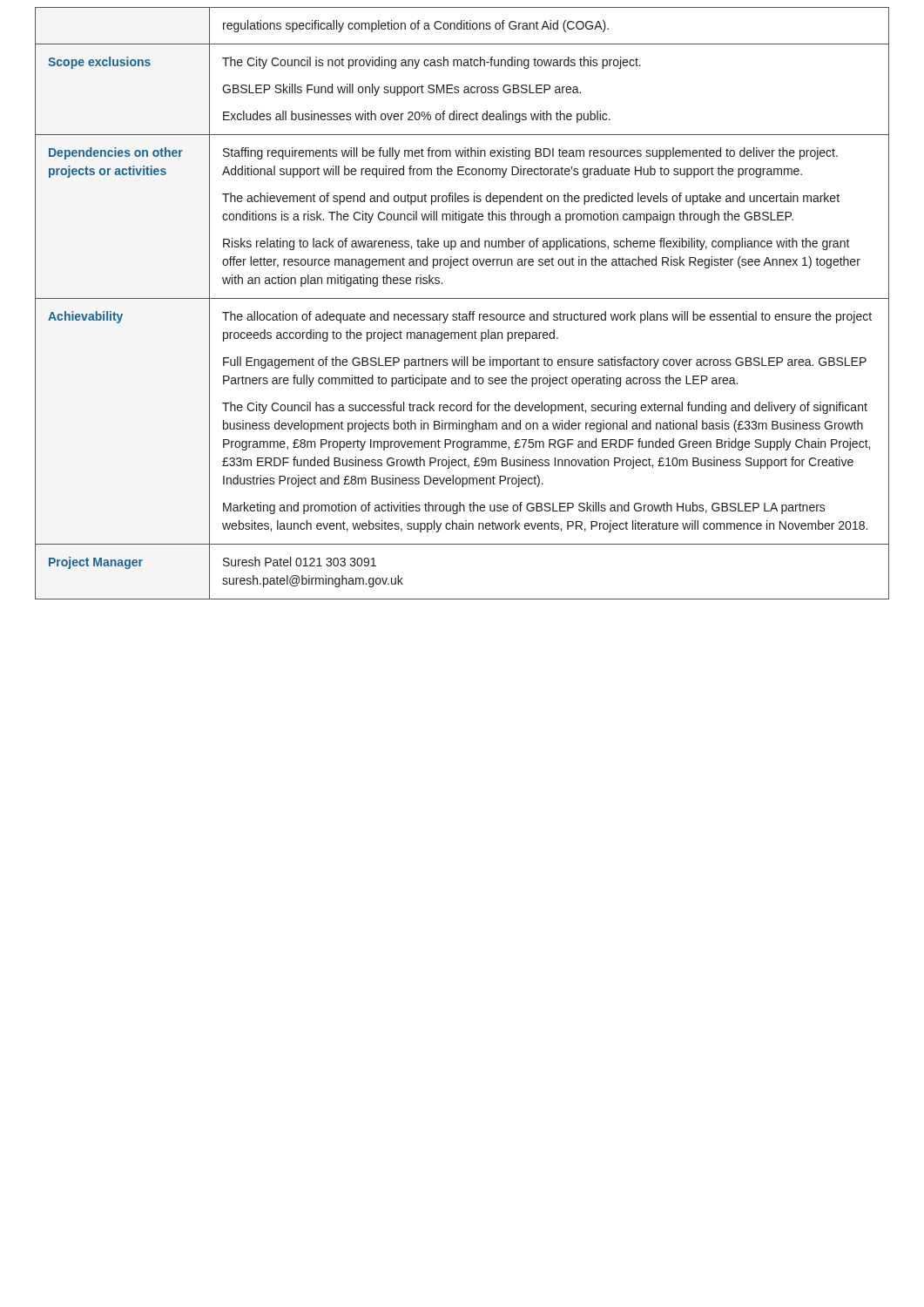This screenshot has width=924, height=1307.
Task: Find the table that mentions "regulations specifically completion"
Action: coord(462,300)
